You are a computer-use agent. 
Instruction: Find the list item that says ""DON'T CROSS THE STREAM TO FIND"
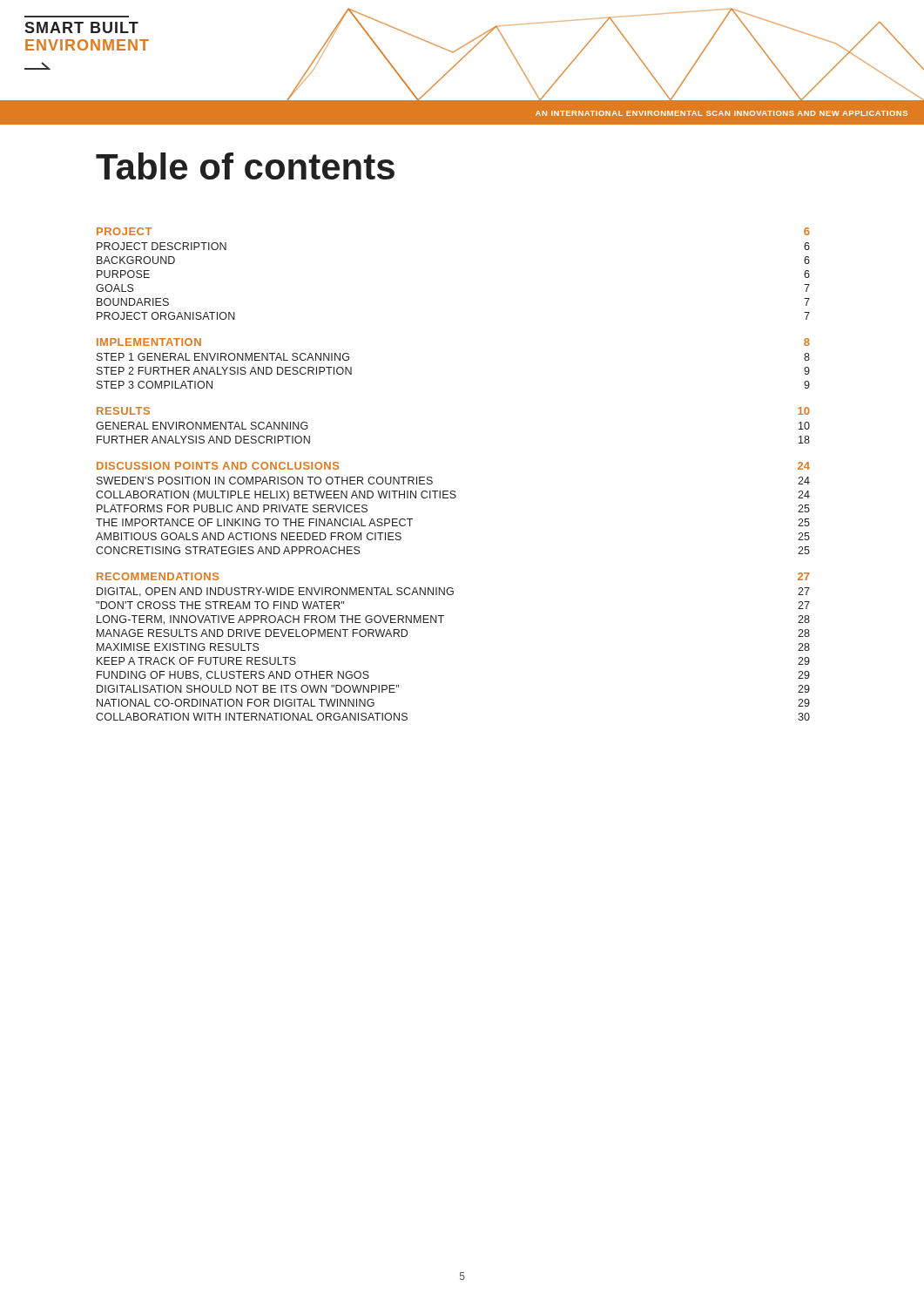click(453, 606)
